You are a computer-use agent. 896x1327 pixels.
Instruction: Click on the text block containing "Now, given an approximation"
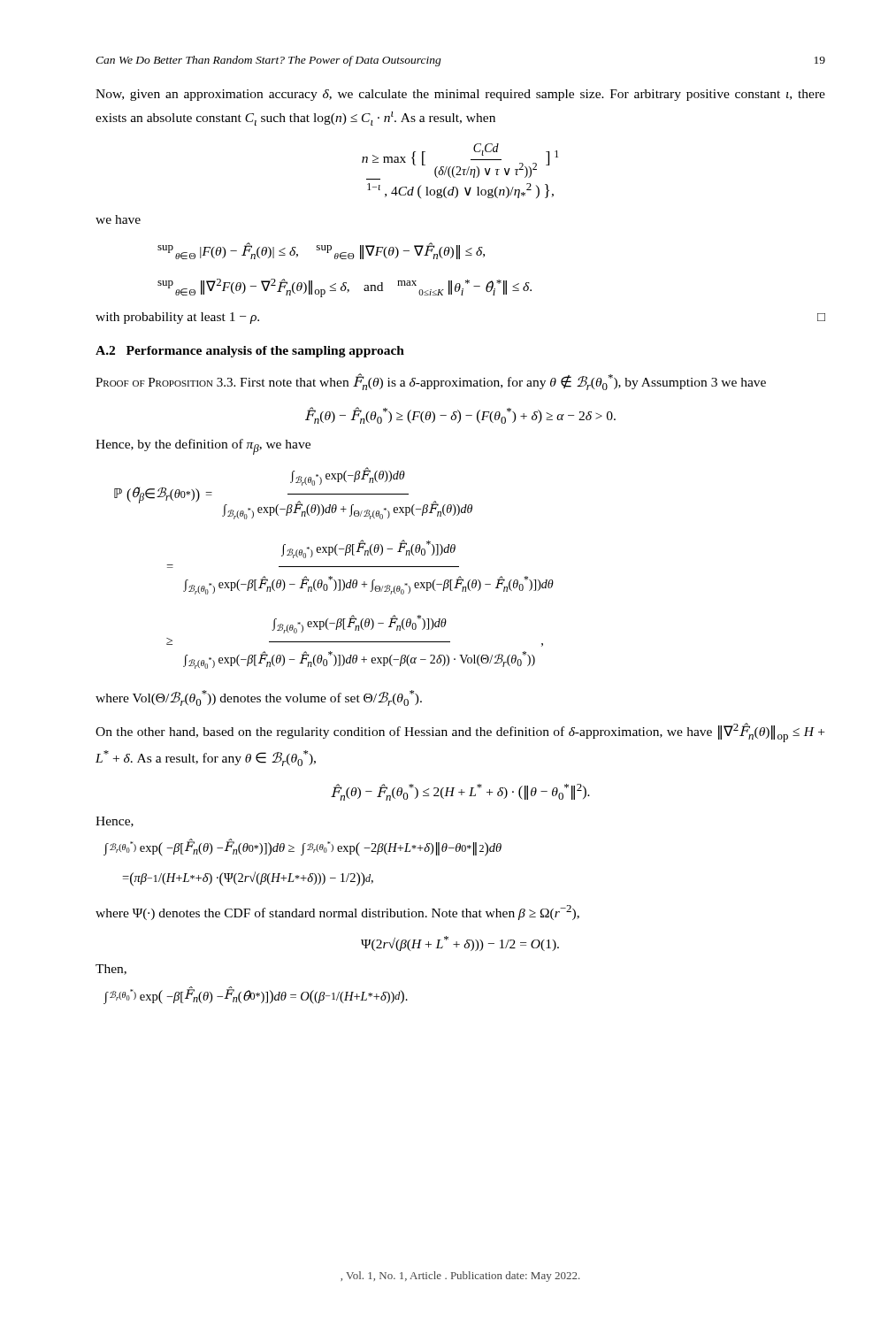click(x=460, y=107)
